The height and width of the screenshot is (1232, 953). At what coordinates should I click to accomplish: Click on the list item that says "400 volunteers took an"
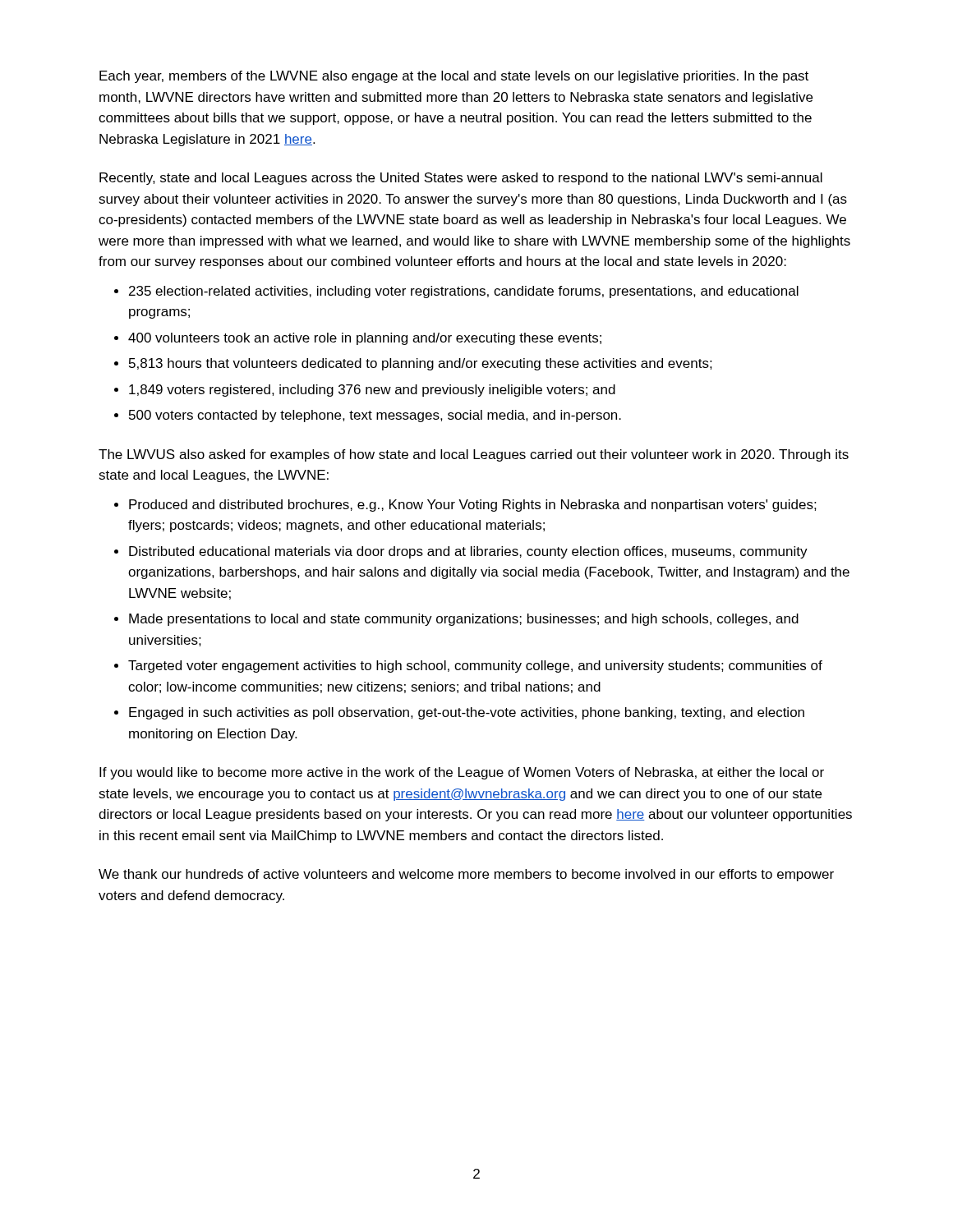[x=365, y=338]
